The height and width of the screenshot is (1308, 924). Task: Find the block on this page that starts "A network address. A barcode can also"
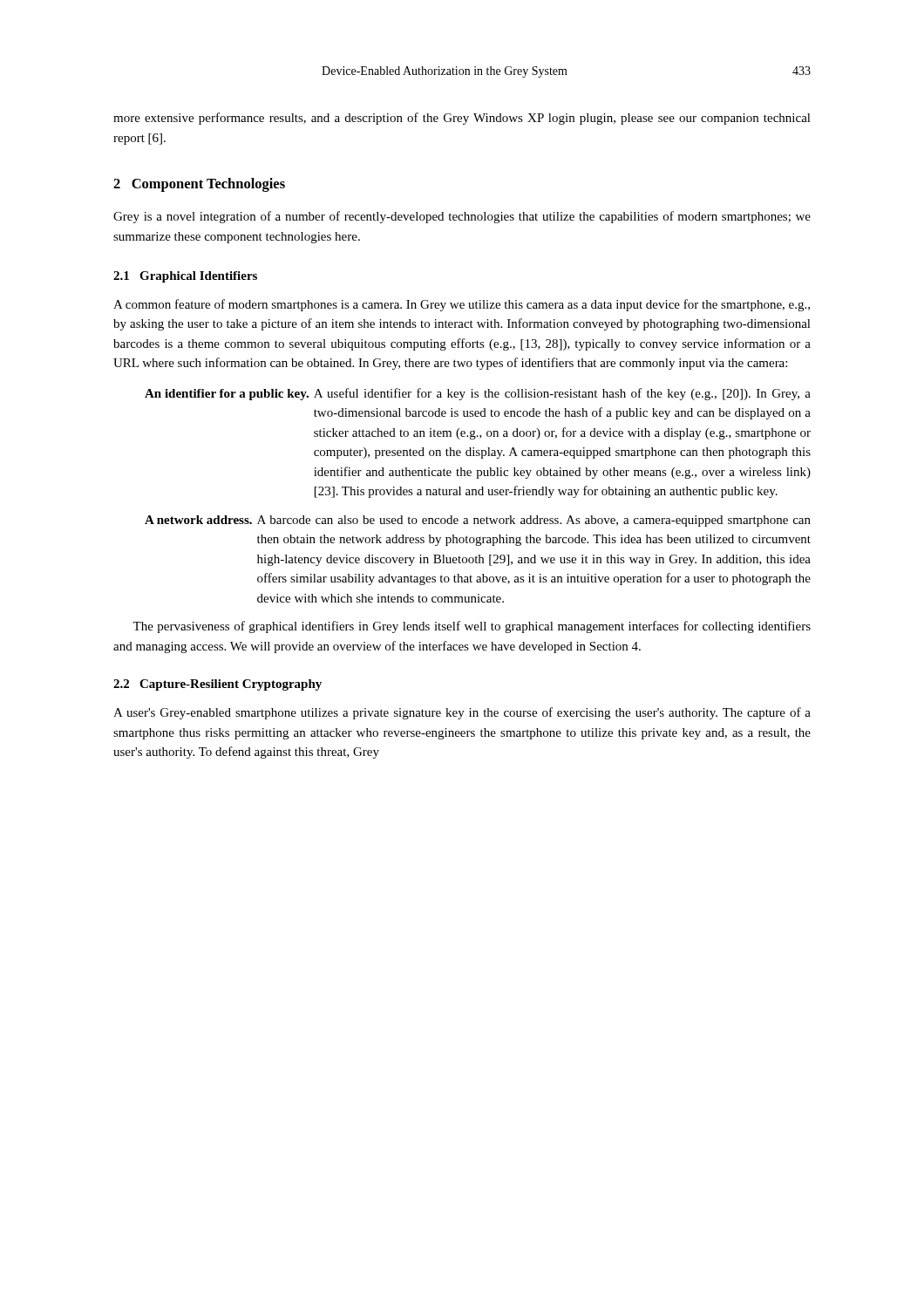coord(478,559)
